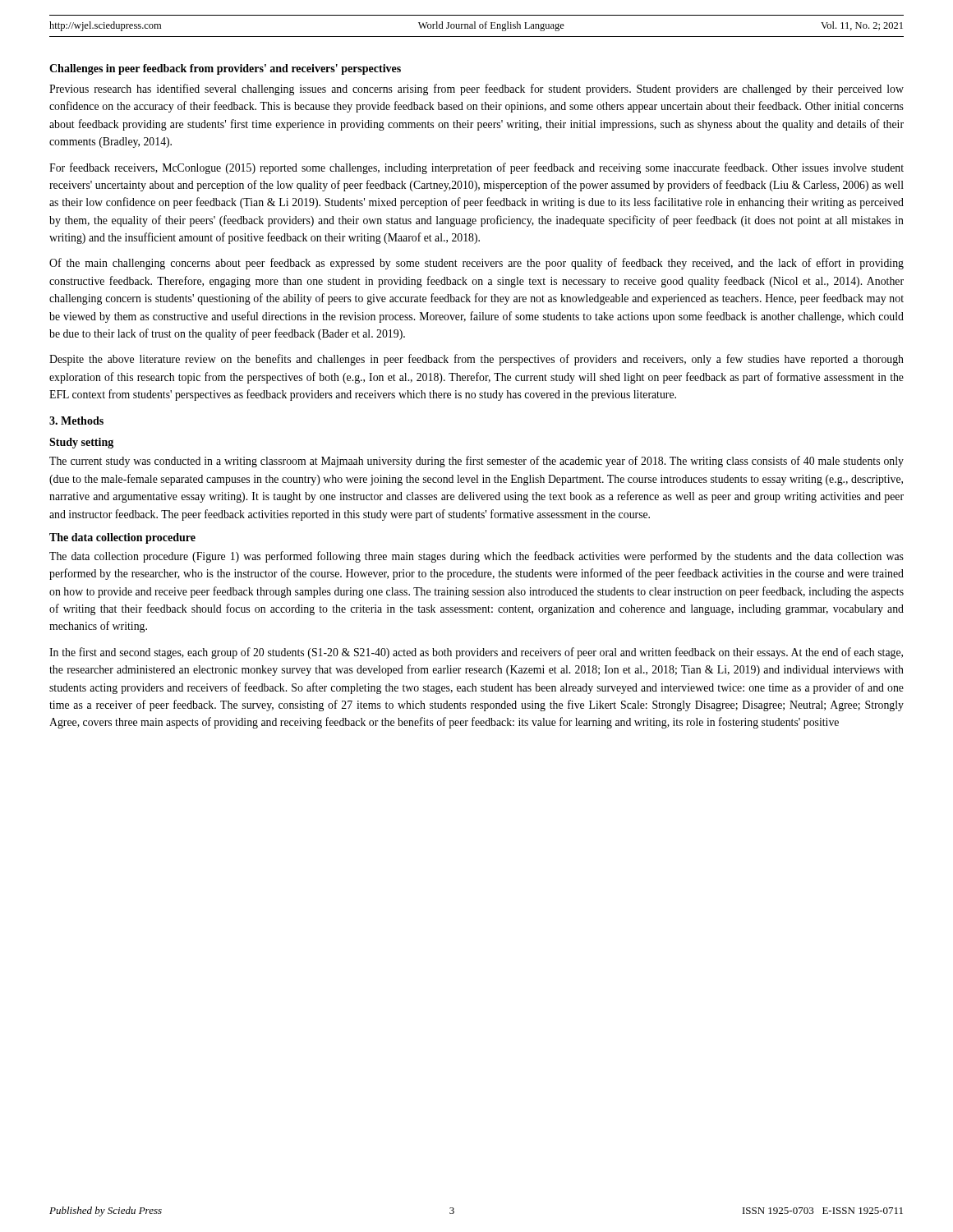Navigate to the text starting "The current study was conducted"
This screenshot has height=1232, width=953.
click(x=476, y=488)
